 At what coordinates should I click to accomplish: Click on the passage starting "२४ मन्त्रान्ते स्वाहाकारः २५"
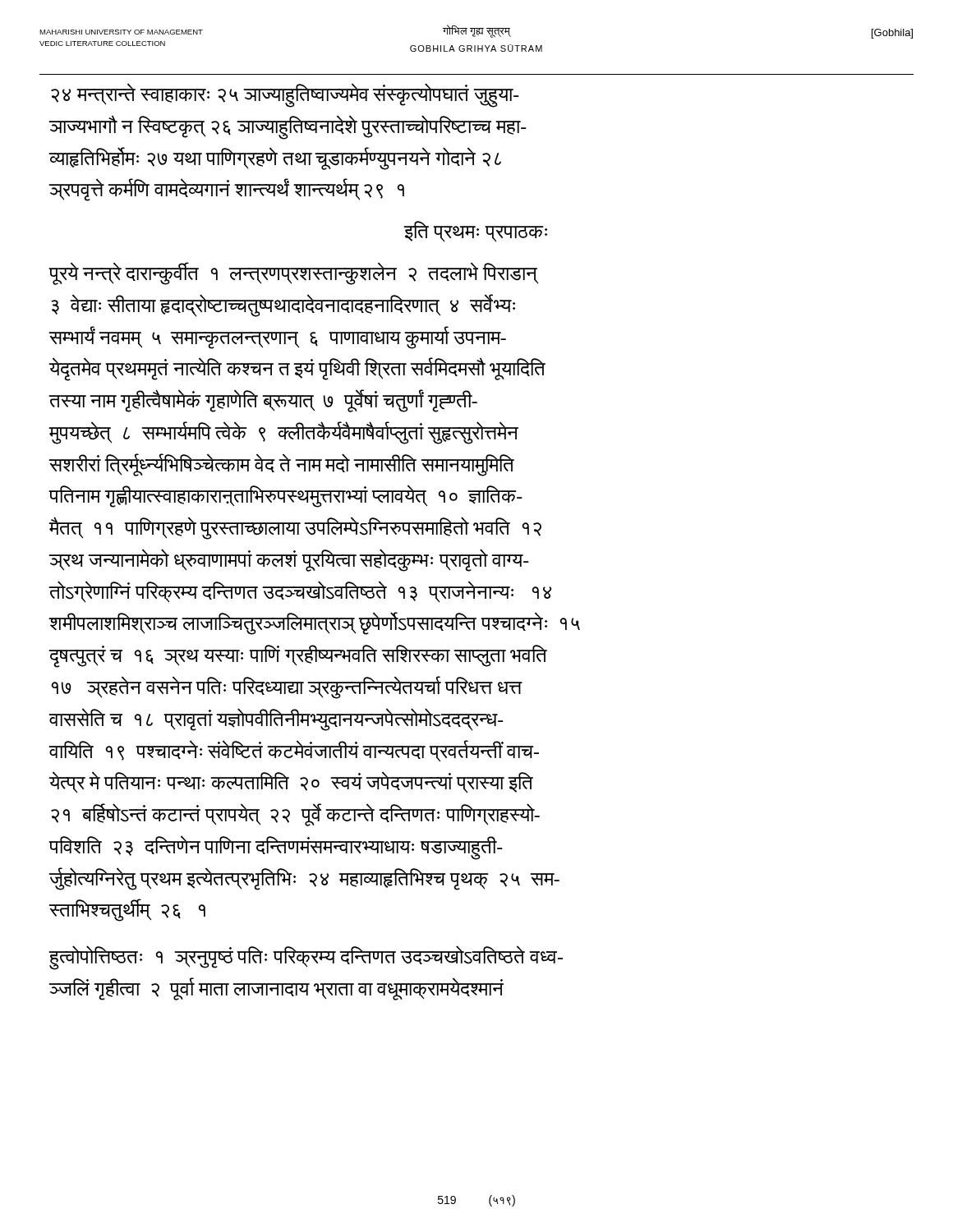point(288,142)
